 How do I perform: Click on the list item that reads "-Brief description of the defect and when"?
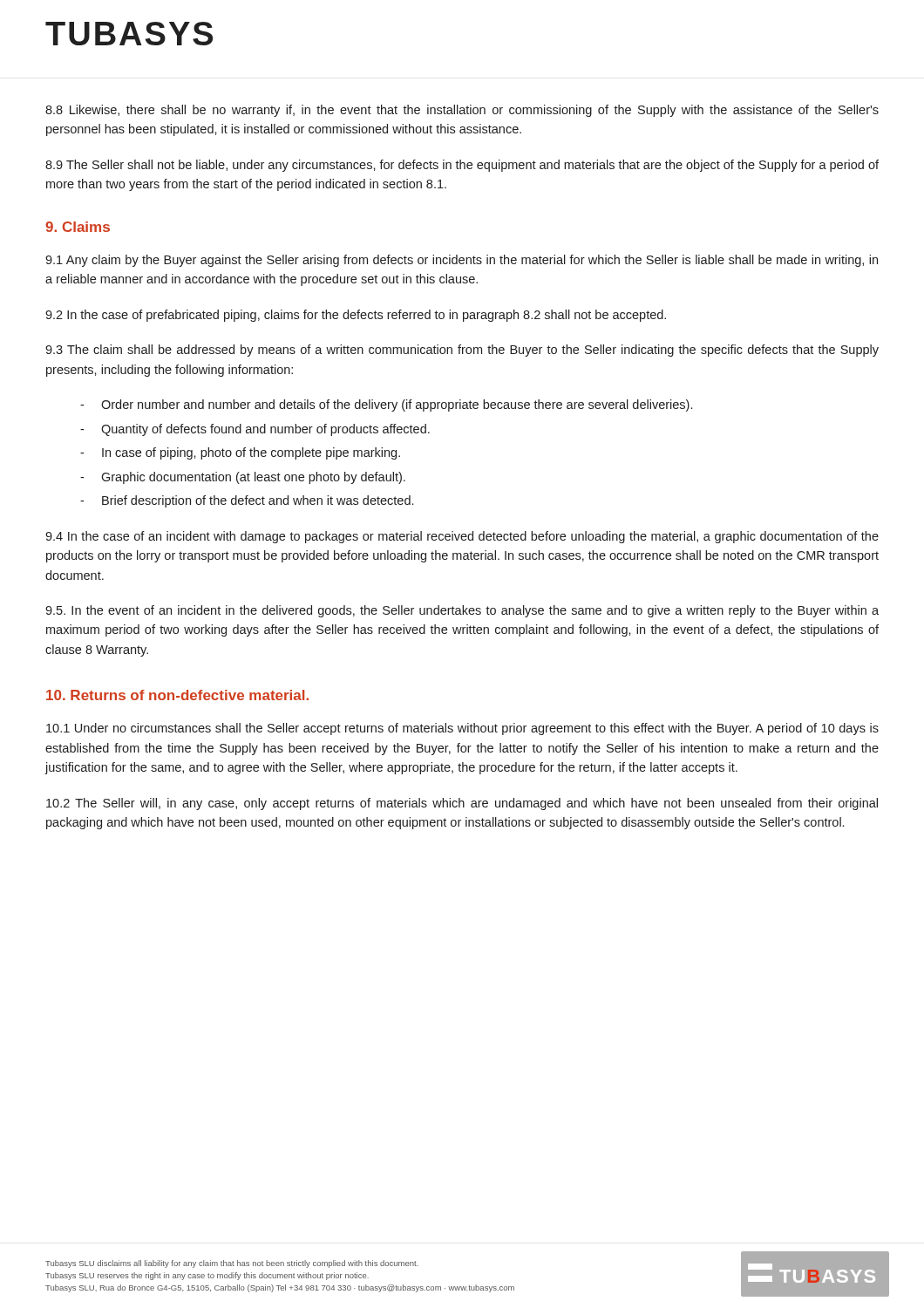247,501
